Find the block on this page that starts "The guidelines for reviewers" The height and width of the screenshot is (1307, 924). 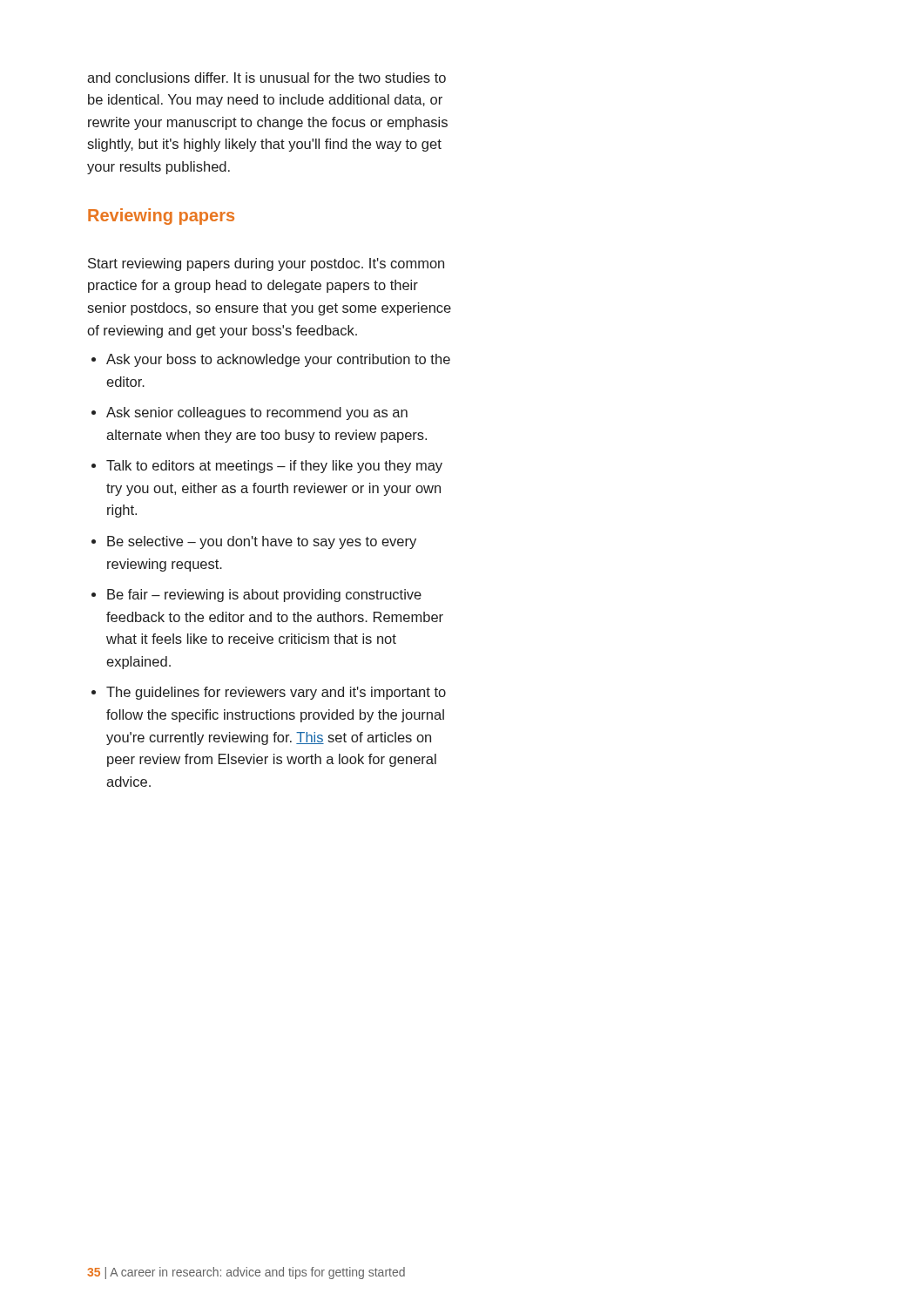[x=276, y=737]
